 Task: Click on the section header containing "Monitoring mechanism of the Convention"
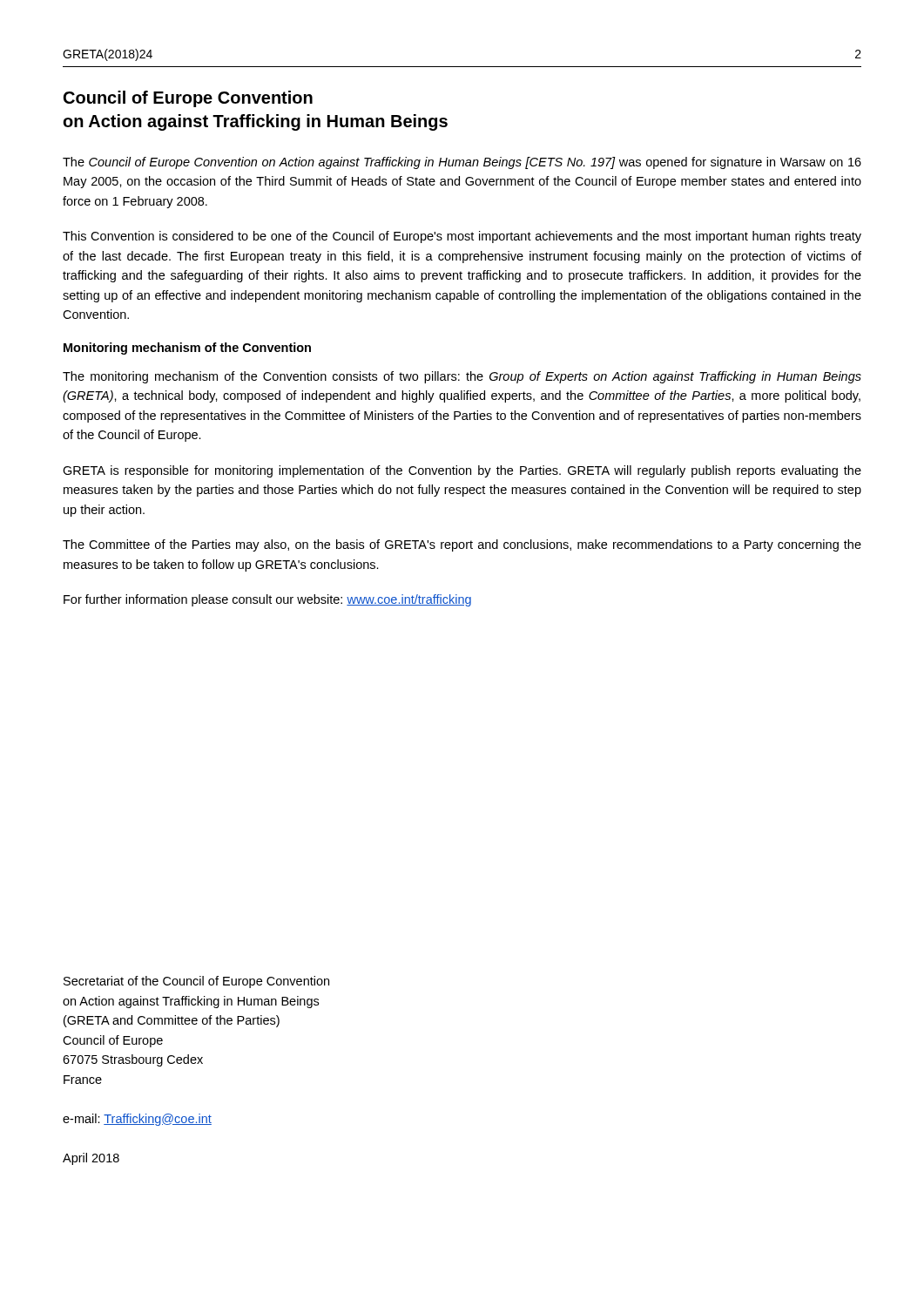coord(187,347)
